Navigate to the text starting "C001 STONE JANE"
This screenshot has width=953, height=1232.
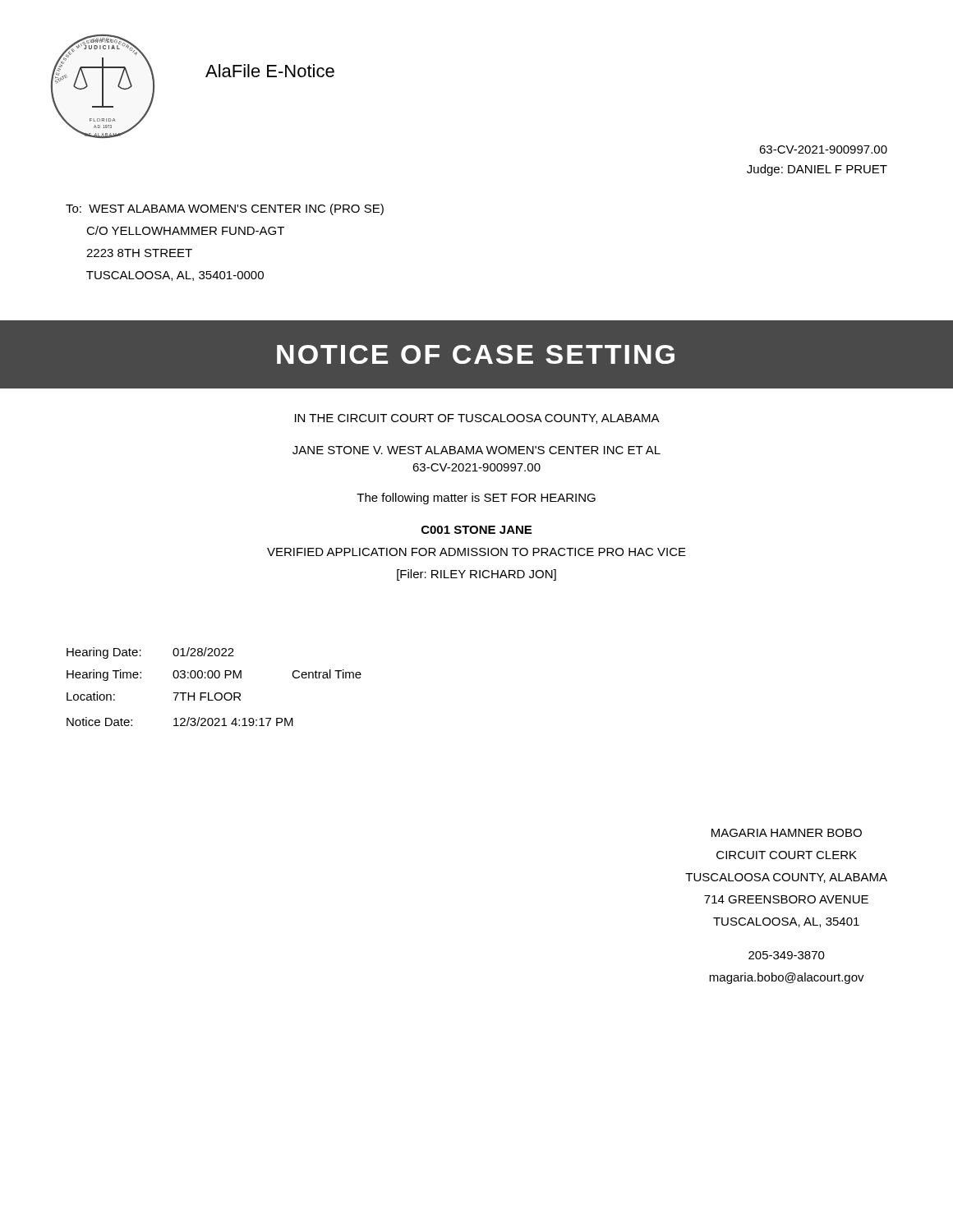tap(476, 529)
